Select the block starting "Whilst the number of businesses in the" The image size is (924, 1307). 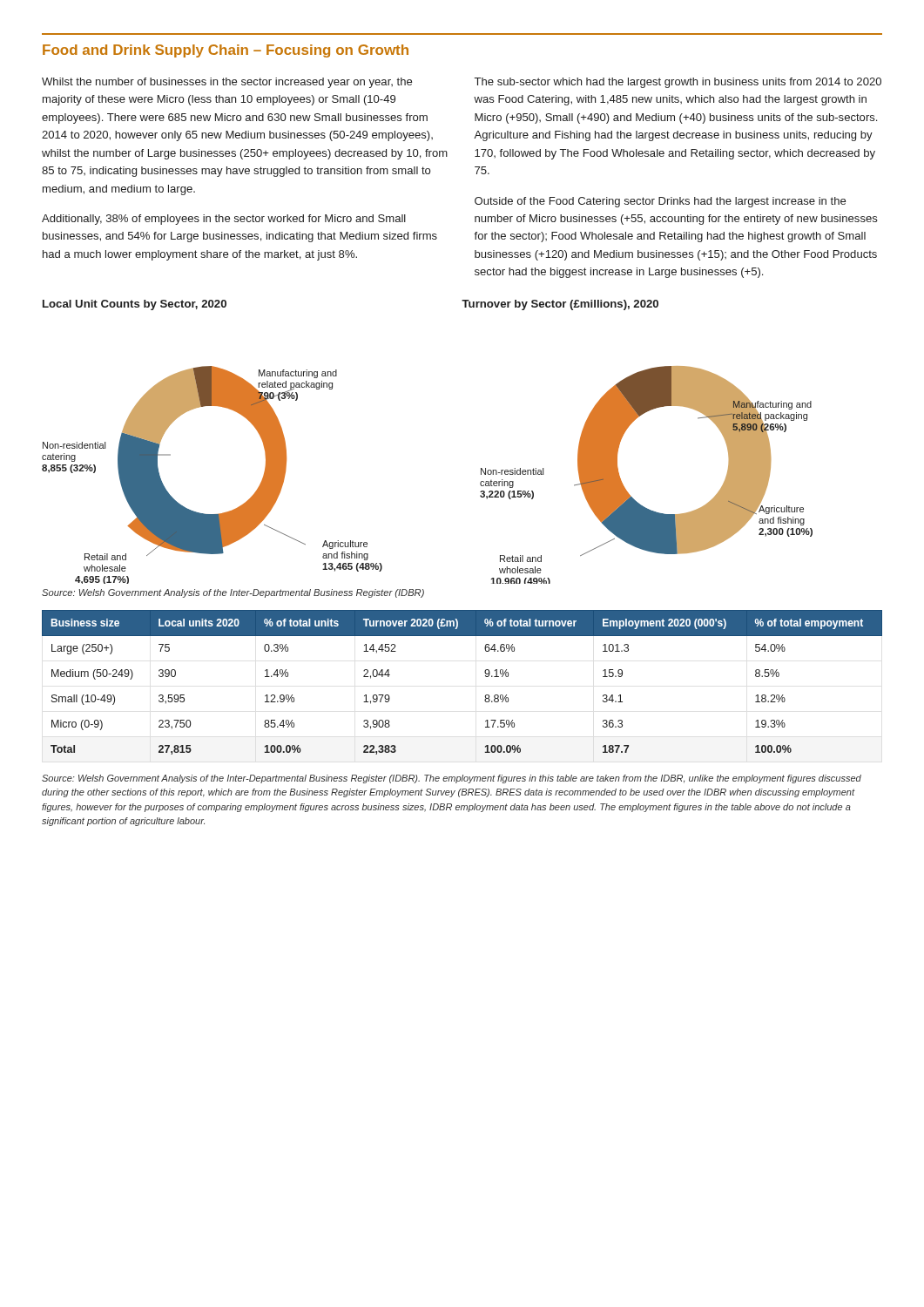pyautogui.click(x=245, y=135)
